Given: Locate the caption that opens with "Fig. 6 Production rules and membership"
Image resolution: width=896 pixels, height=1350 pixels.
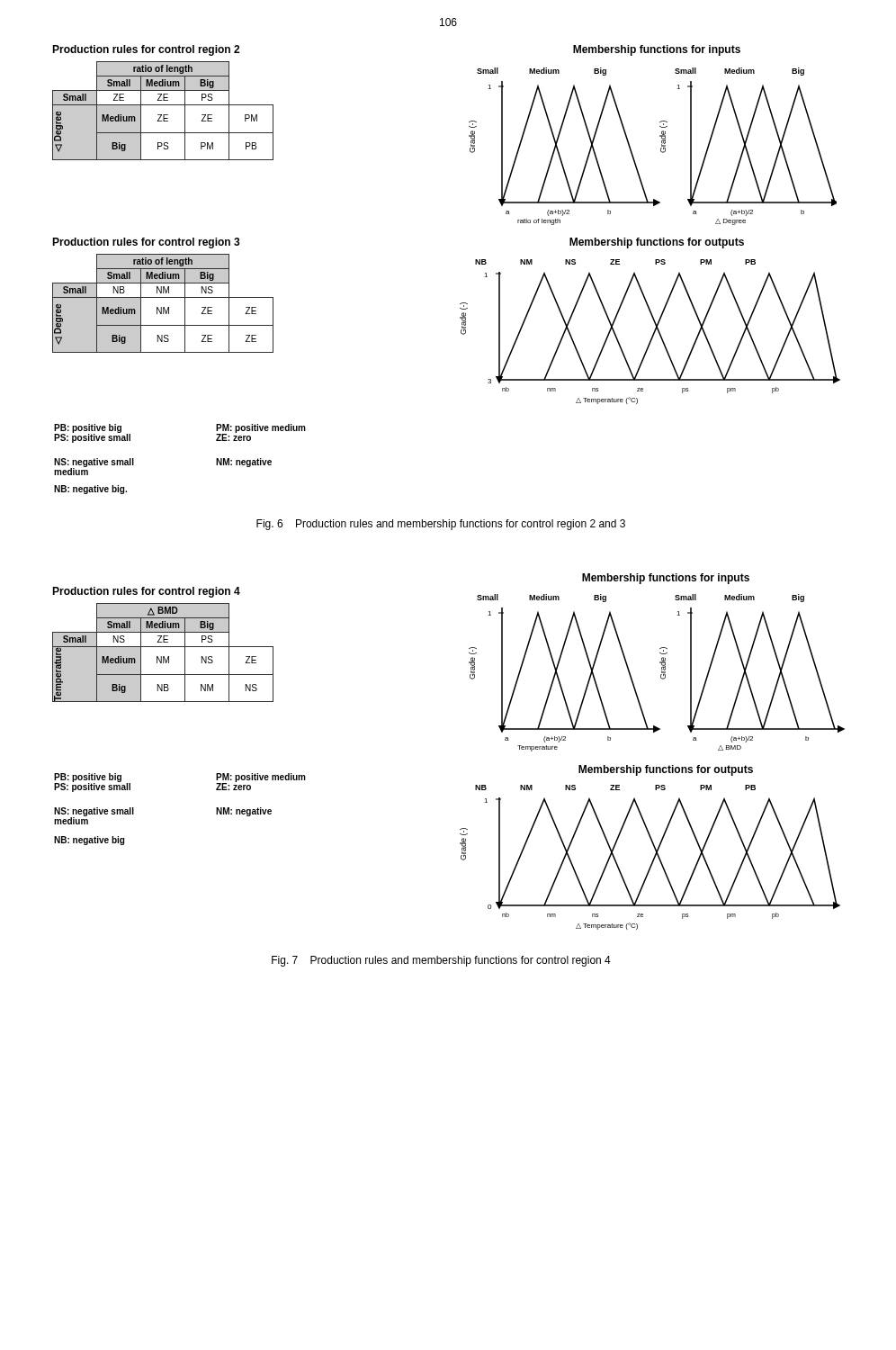Looking at the screenshot, I should 441,524.
